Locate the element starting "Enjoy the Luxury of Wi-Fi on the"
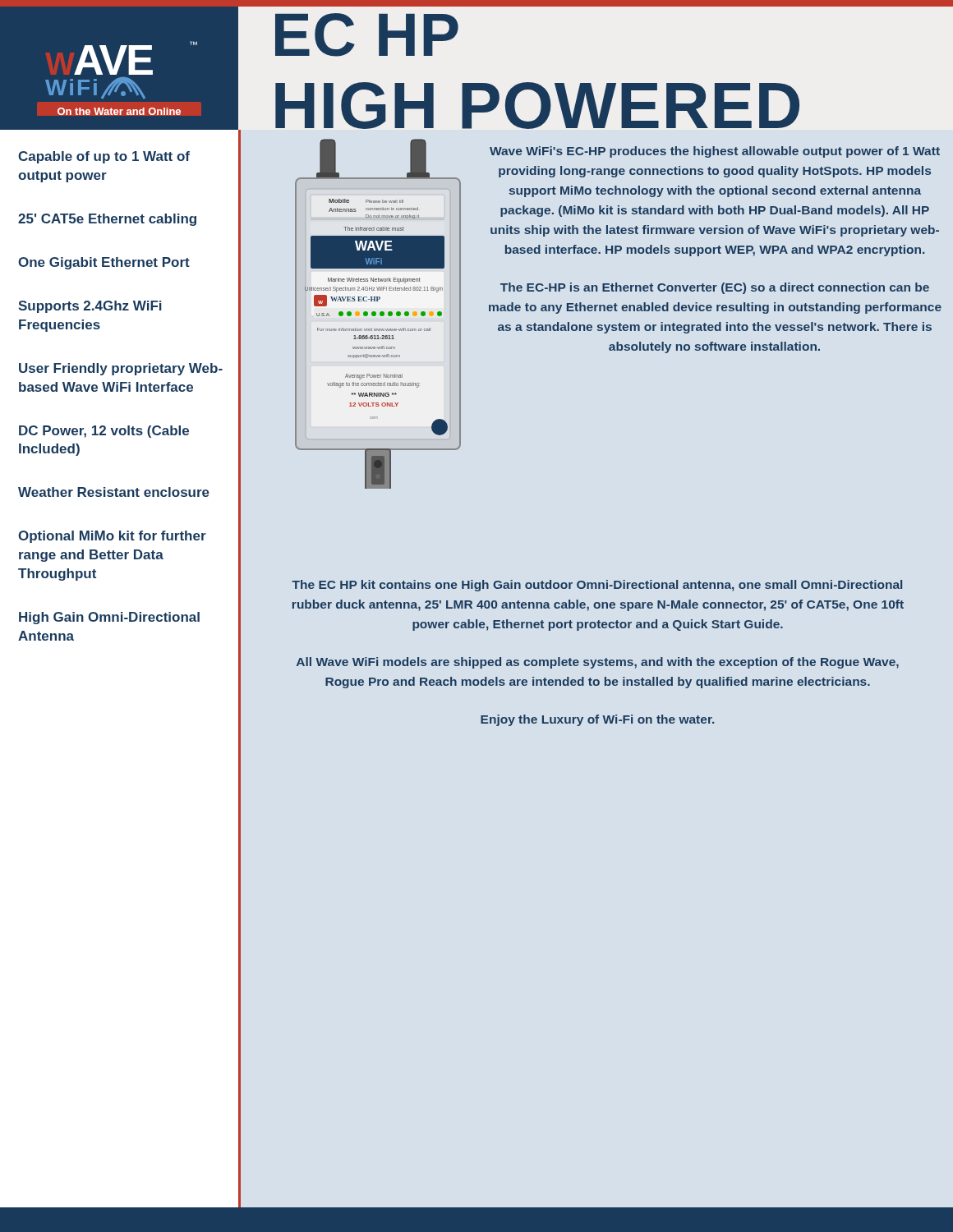Screen dimensions: 1232x953 (598, 719)
